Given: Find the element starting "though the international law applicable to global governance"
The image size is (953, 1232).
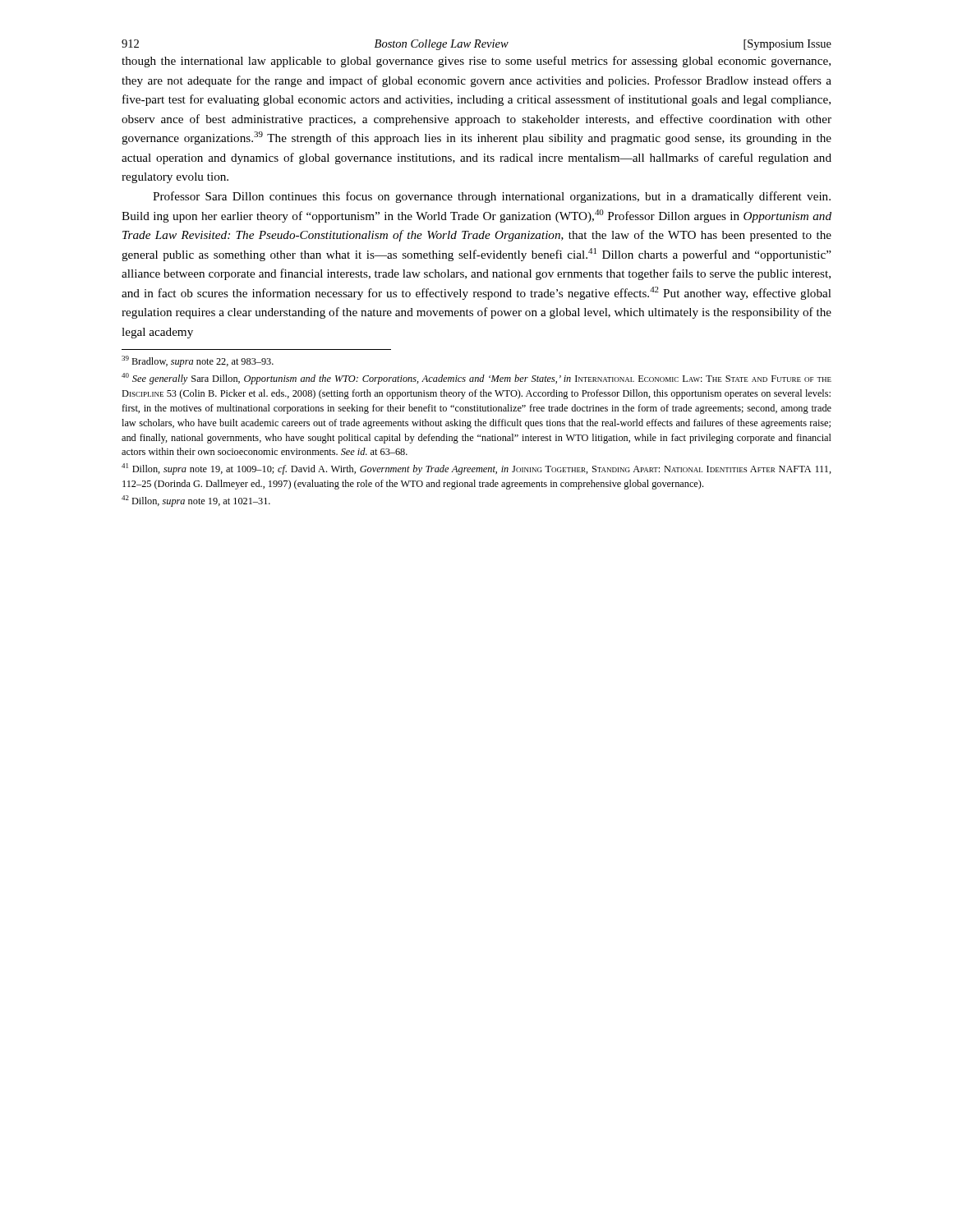Looking at the screenshot, I should click(476, 196).
